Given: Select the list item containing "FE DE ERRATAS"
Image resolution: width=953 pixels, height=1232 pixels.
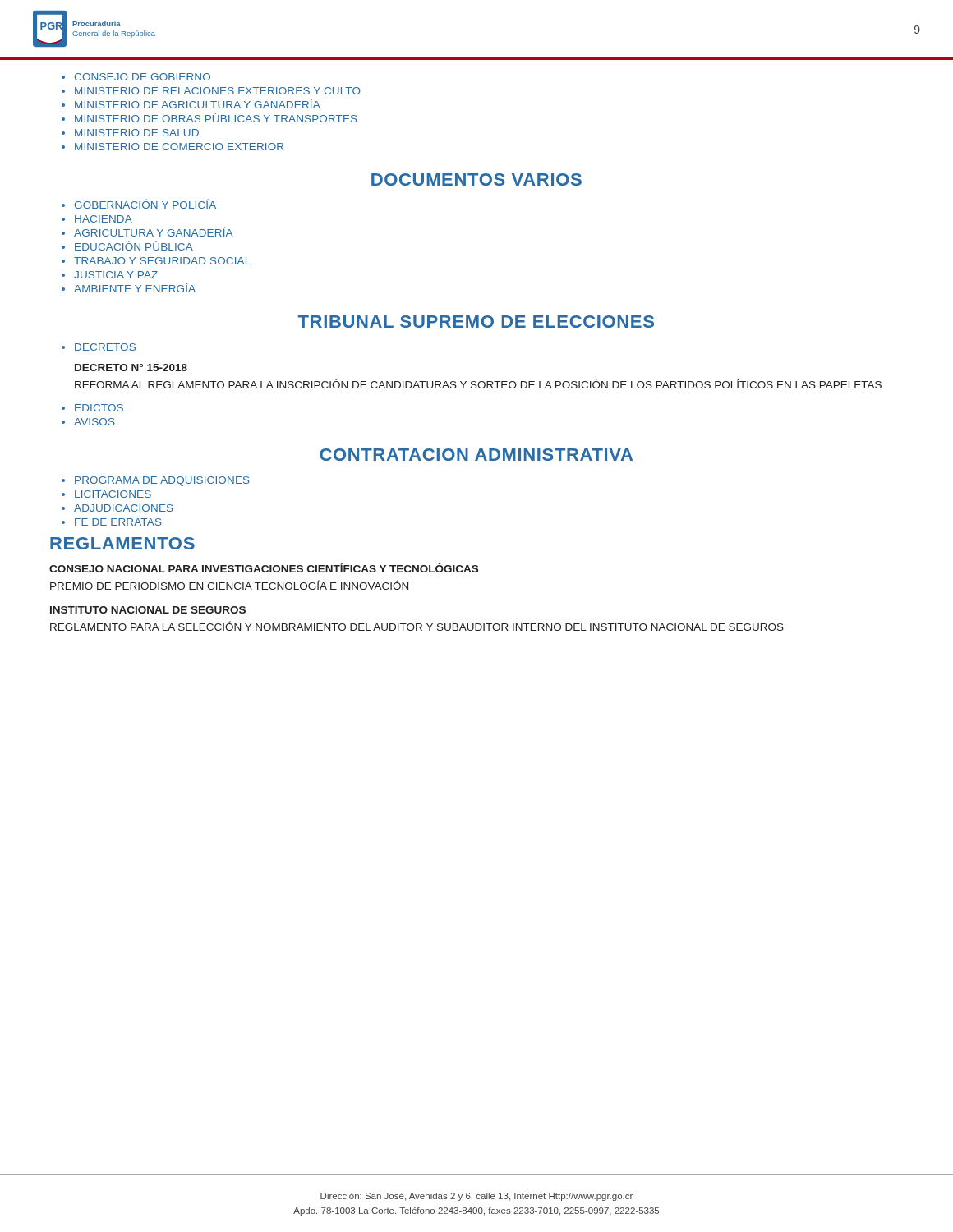Looking at the screenshot, I should click(118, 522).
